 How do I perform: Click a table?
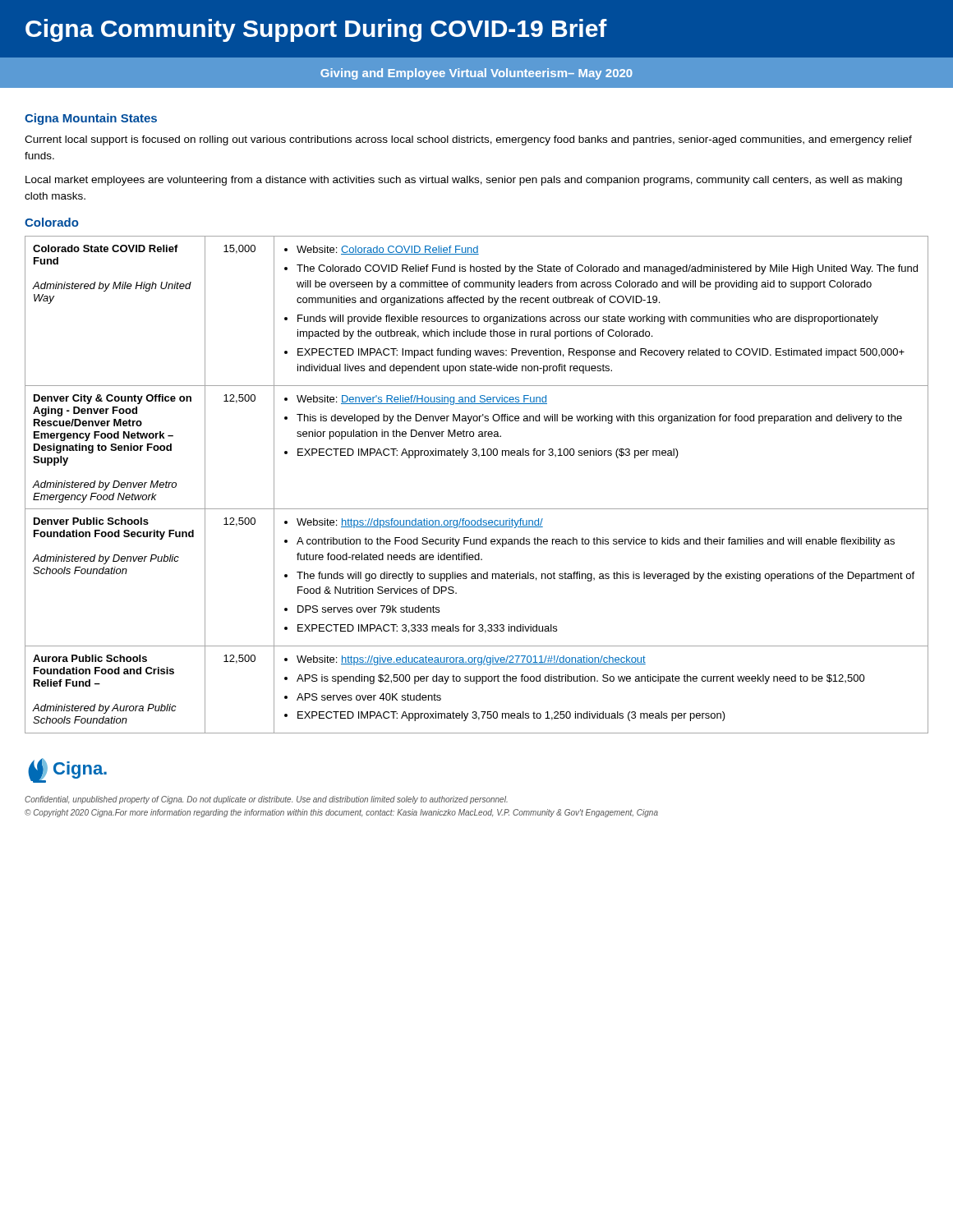point(476,485)
